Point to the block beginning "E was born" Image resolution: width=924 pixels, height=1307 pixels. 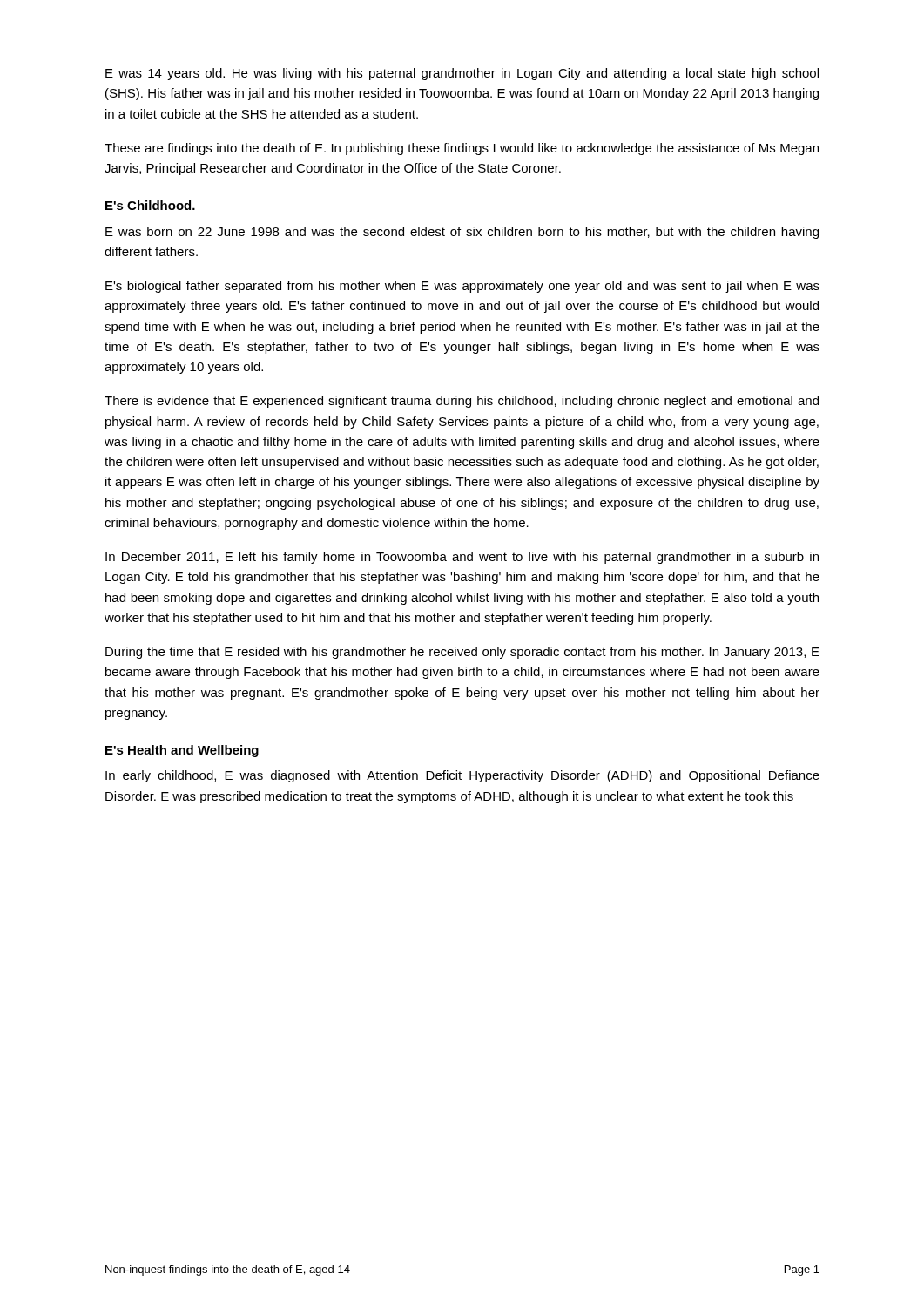tap(462, 241)
